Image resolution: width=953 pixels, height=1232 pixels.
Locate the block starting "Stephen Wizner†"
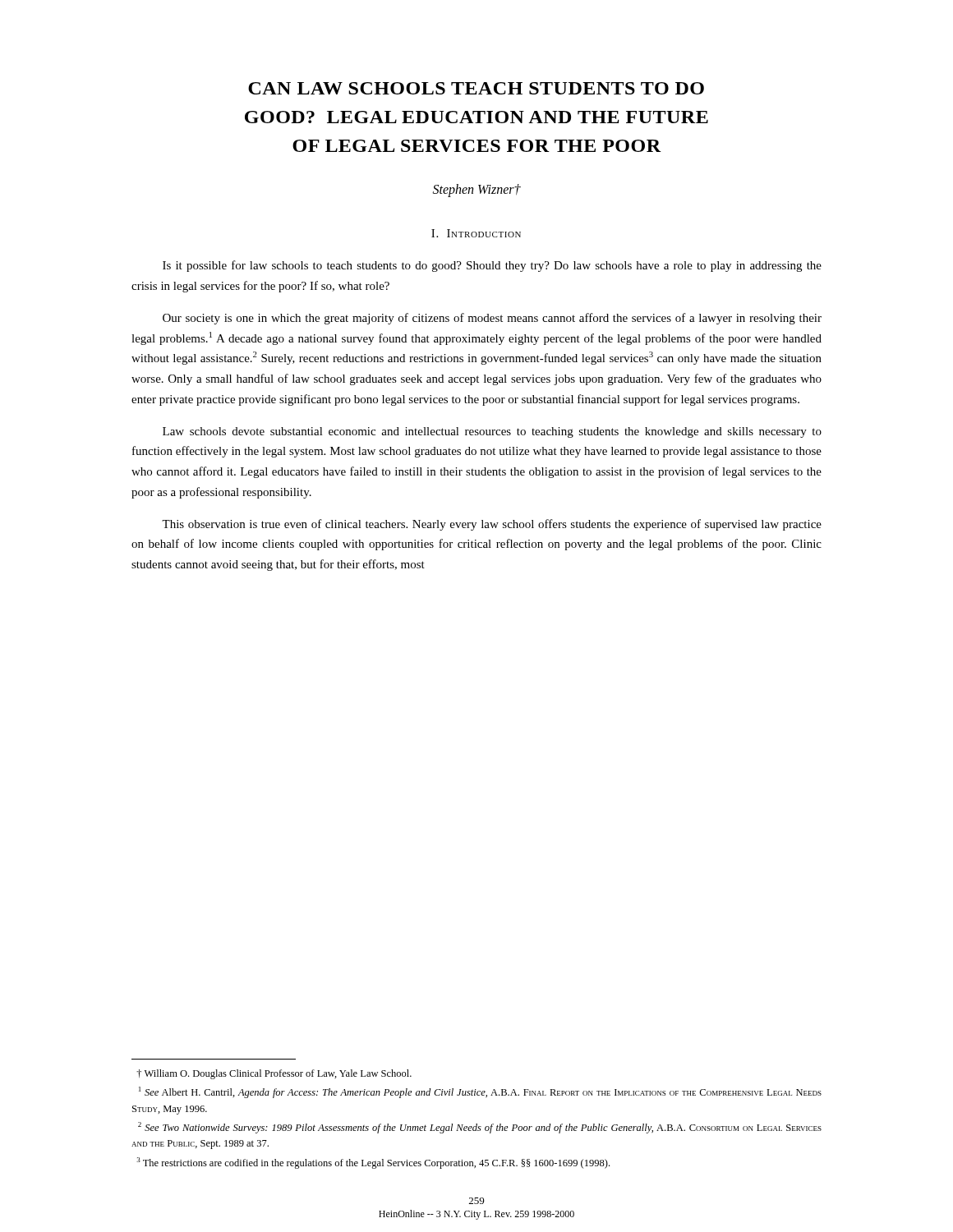[476, 190]
